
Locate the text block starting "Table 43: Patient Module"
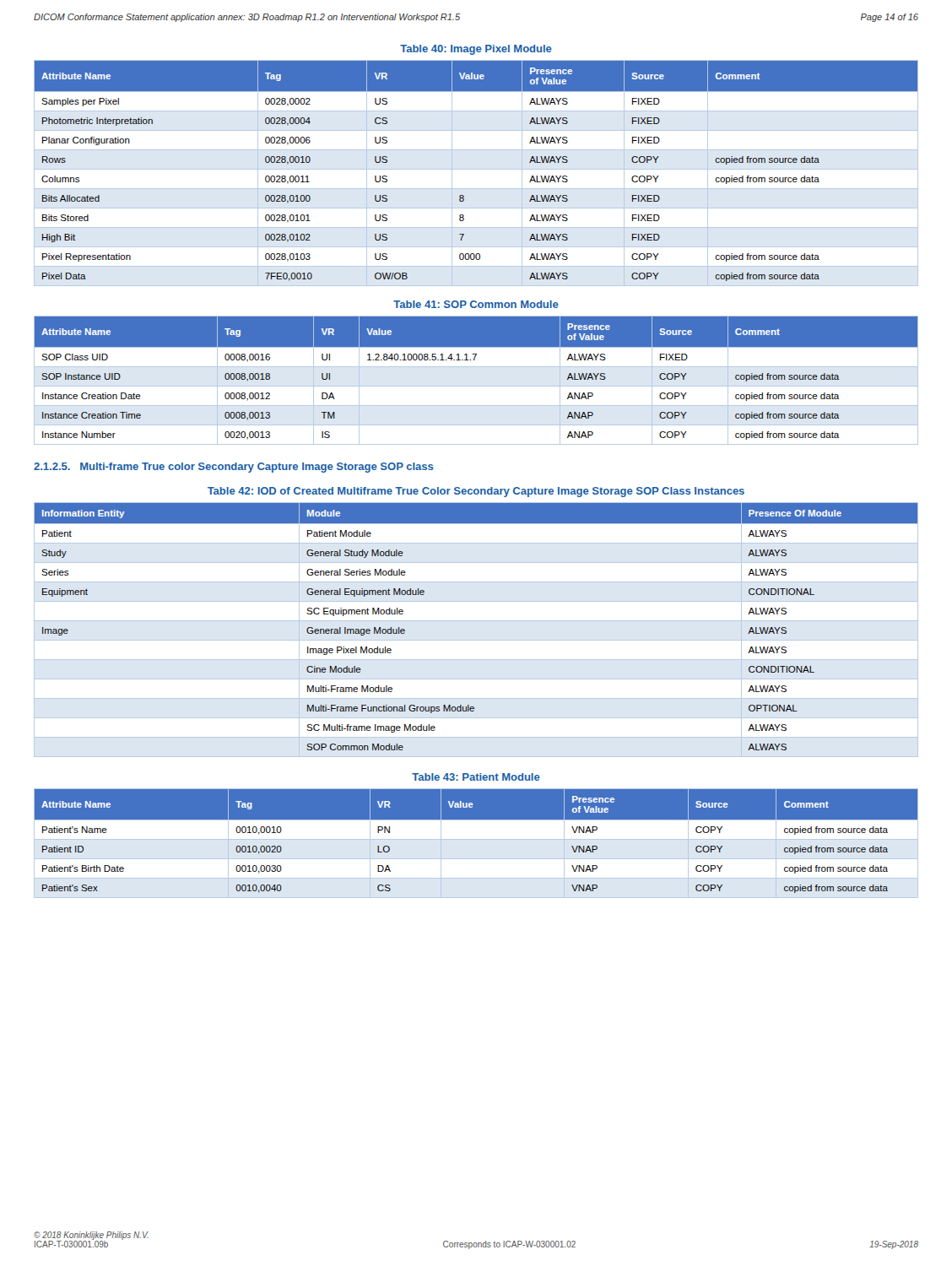tap(476, 777)
